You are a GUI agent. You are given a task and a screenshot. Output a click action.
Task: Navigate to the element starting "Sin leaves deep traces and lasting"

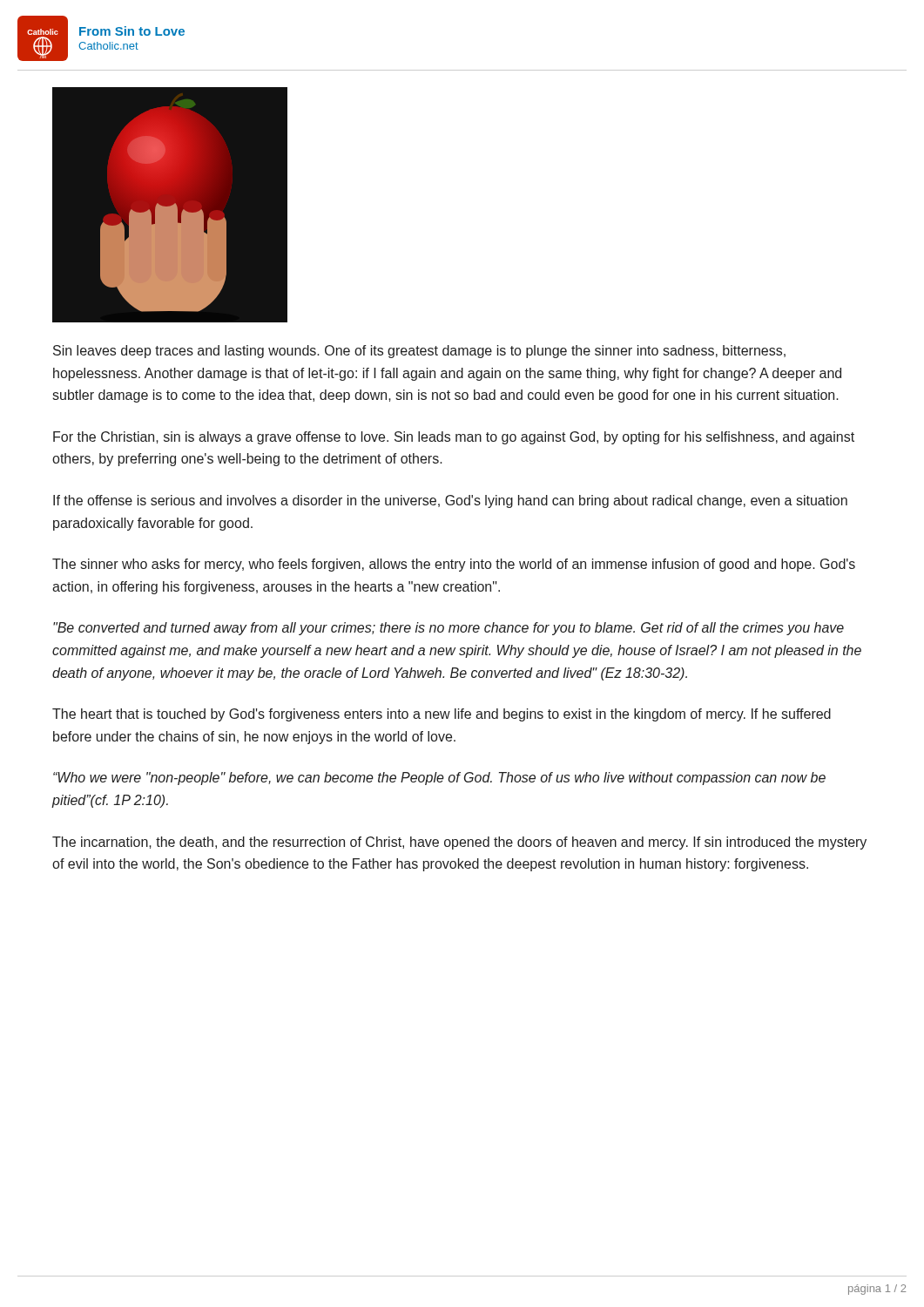tap(447, 373)
